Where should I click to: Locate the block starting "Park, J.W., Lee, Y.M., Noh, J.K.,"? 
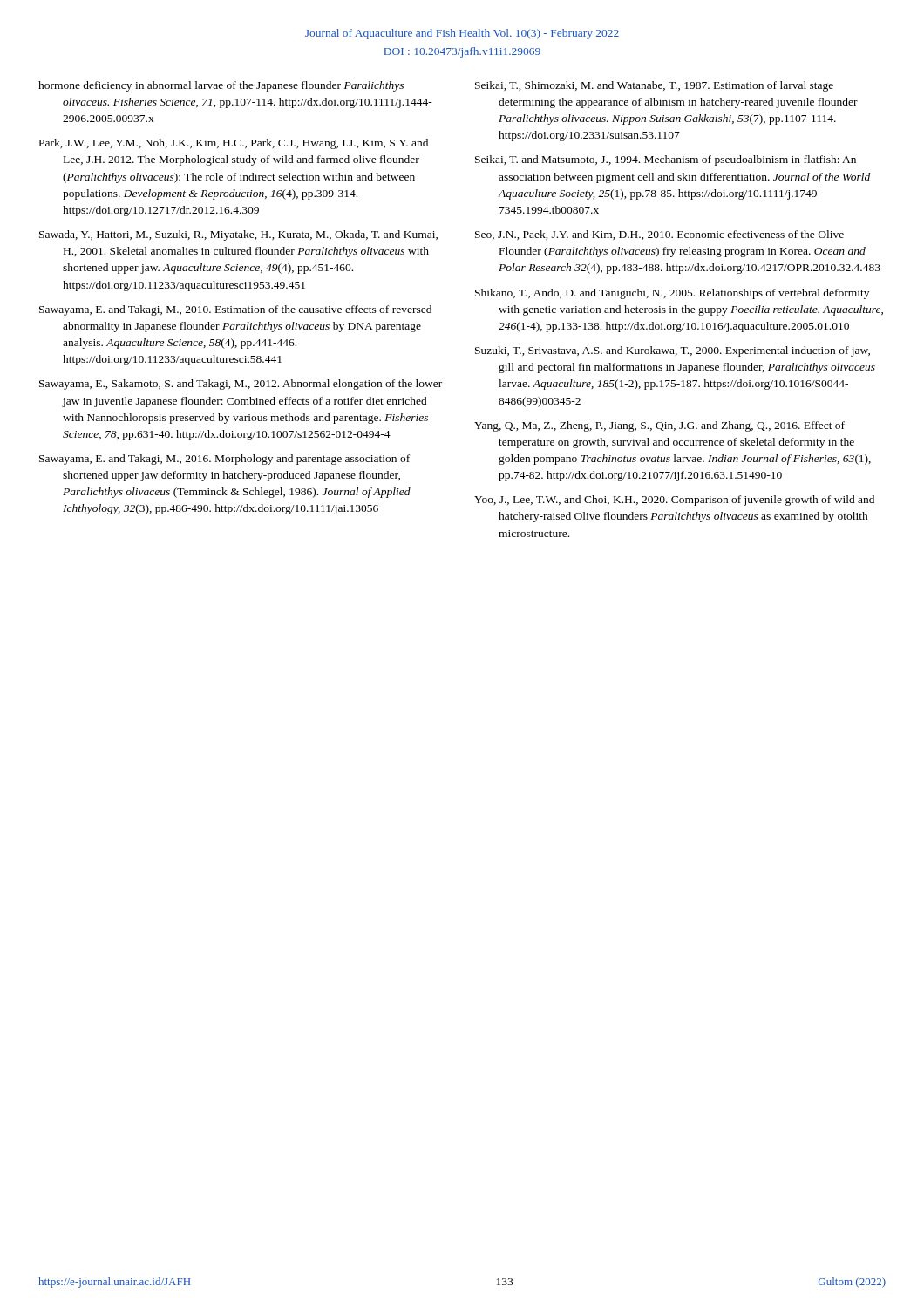tap(233, 176)
